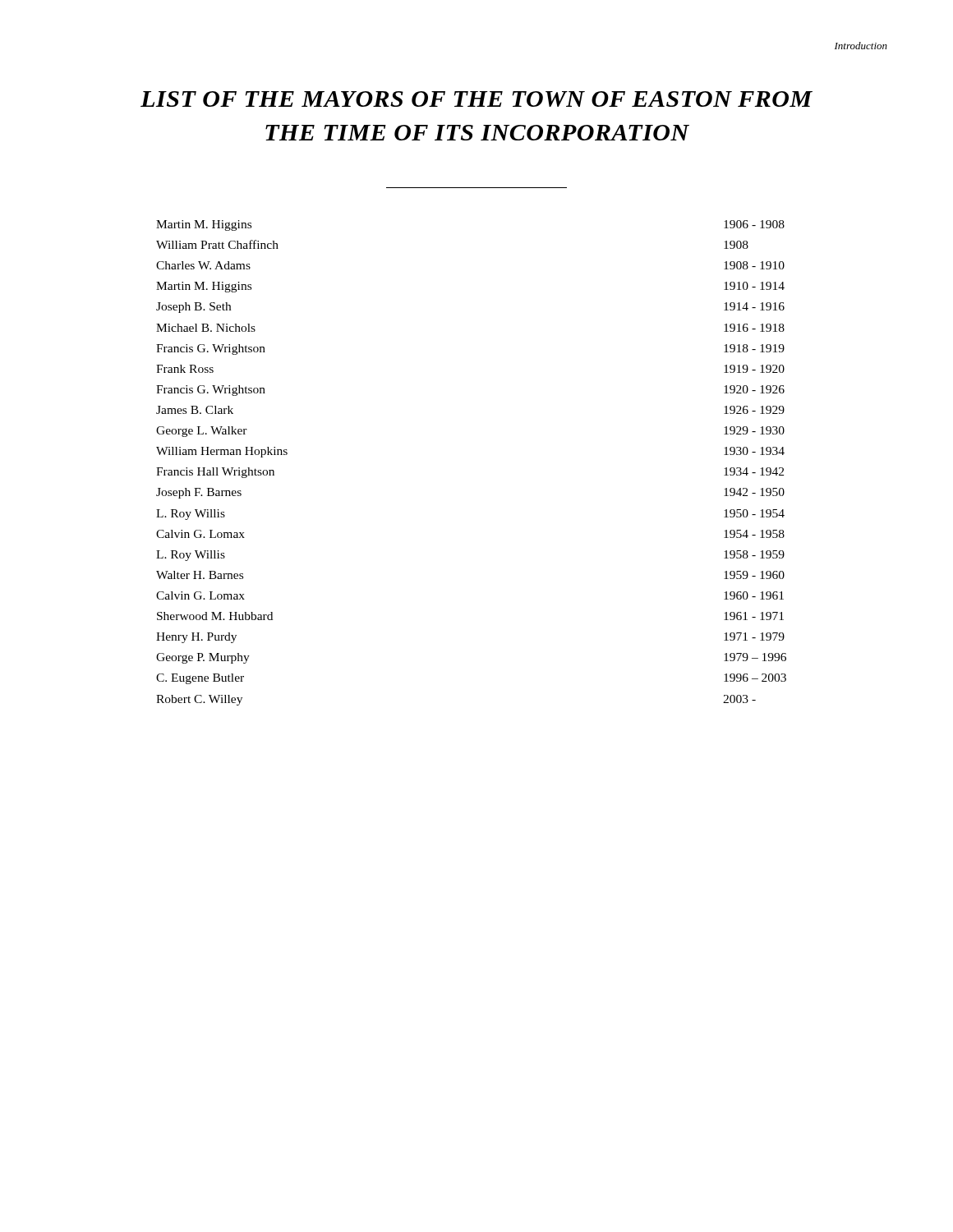
Task: Locate the passage starting "Henry H. Purdy"
Action: (x=195, y=636)
